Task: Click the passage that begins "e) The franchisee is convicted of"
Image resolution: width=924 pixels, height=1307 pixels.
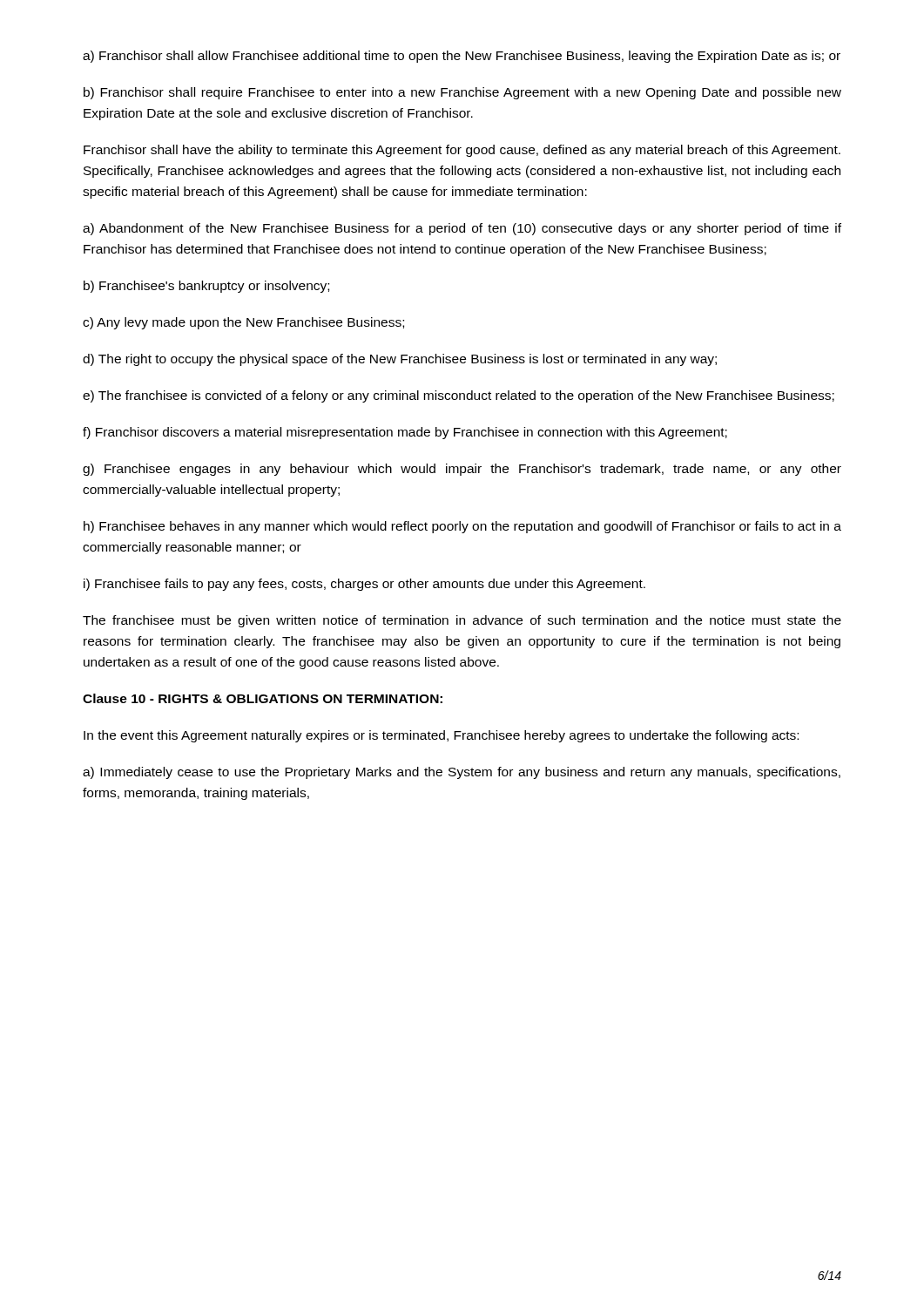Action: [459, 395]
